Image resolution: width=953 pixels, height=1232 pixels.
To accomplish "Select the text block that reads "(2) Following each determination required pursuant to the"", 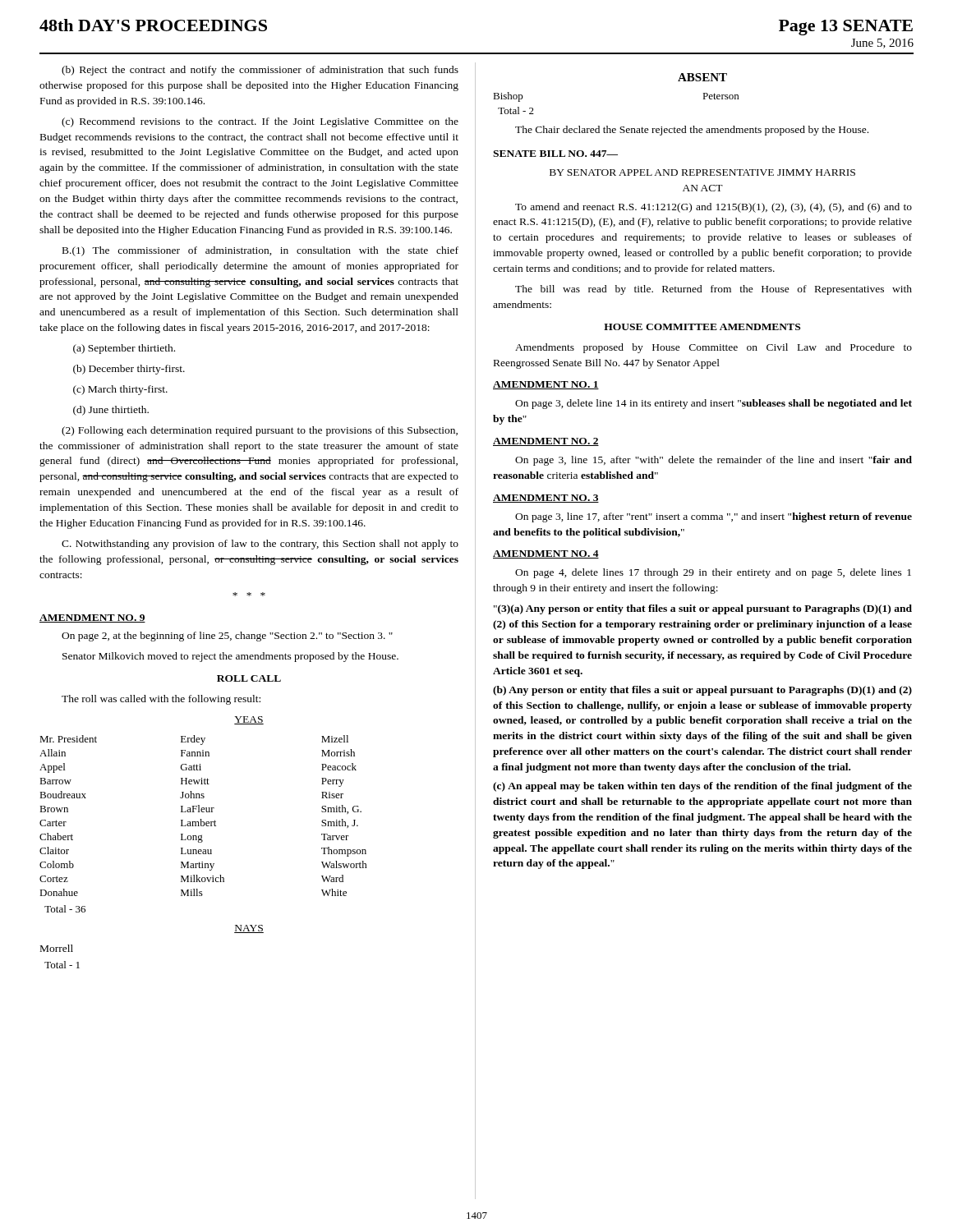I will (249, 503).
